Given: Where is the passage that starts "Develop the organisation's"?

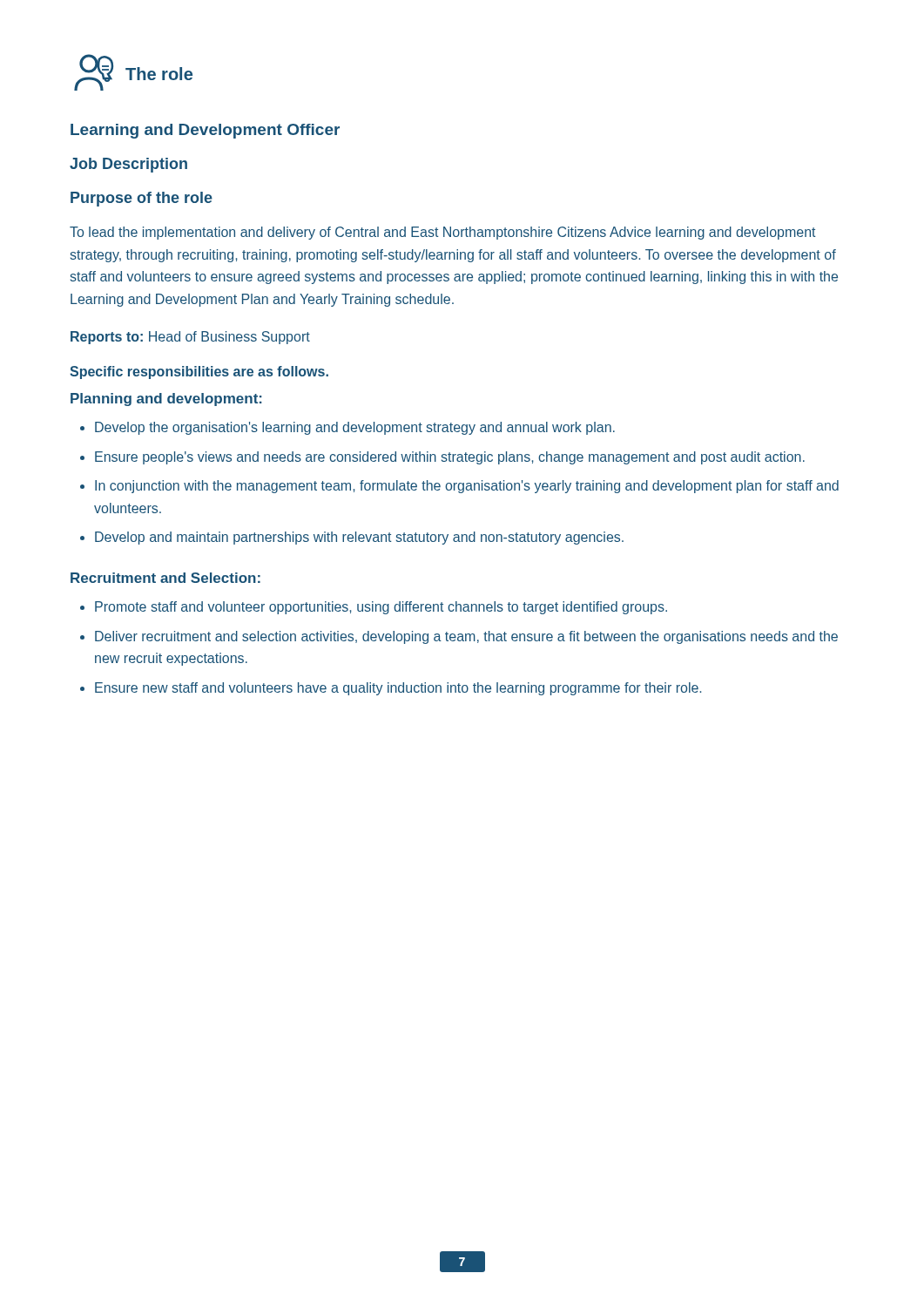Looking at the screenshot, I should [462, 428].
